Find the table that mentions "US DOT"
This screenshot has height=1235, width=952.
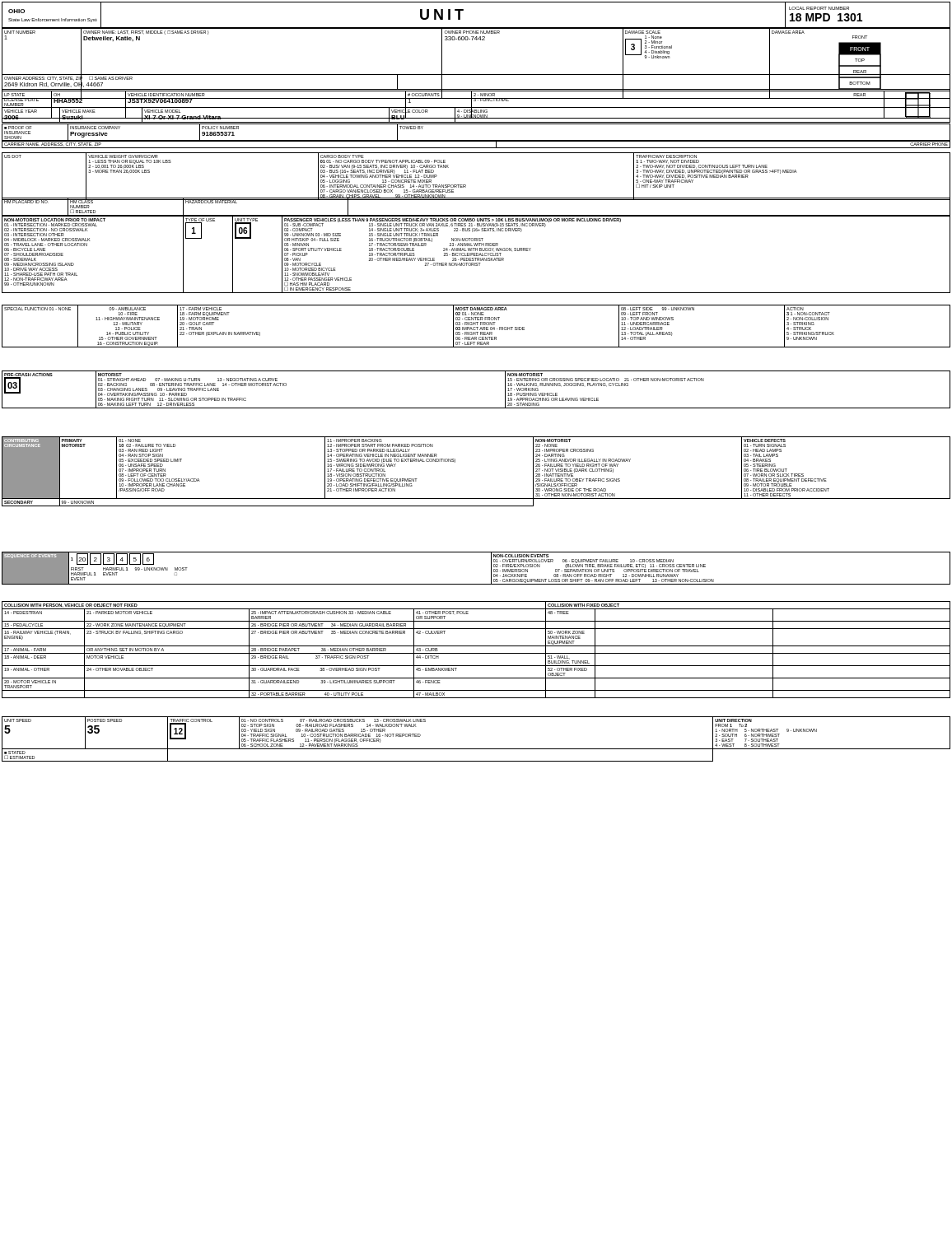click(x=476, y=176)
